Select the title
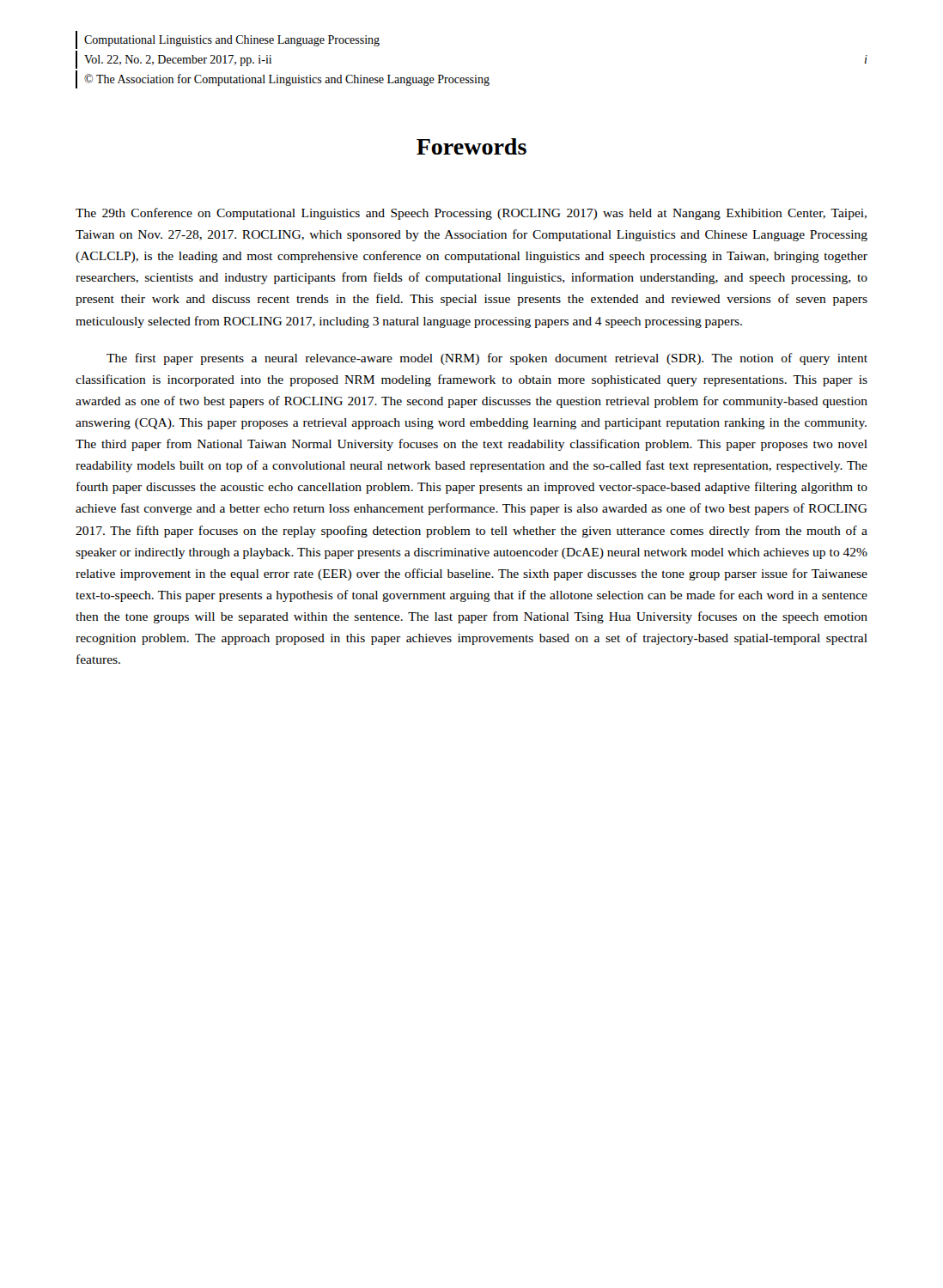The image size is (943, 1288). point(472,147)
